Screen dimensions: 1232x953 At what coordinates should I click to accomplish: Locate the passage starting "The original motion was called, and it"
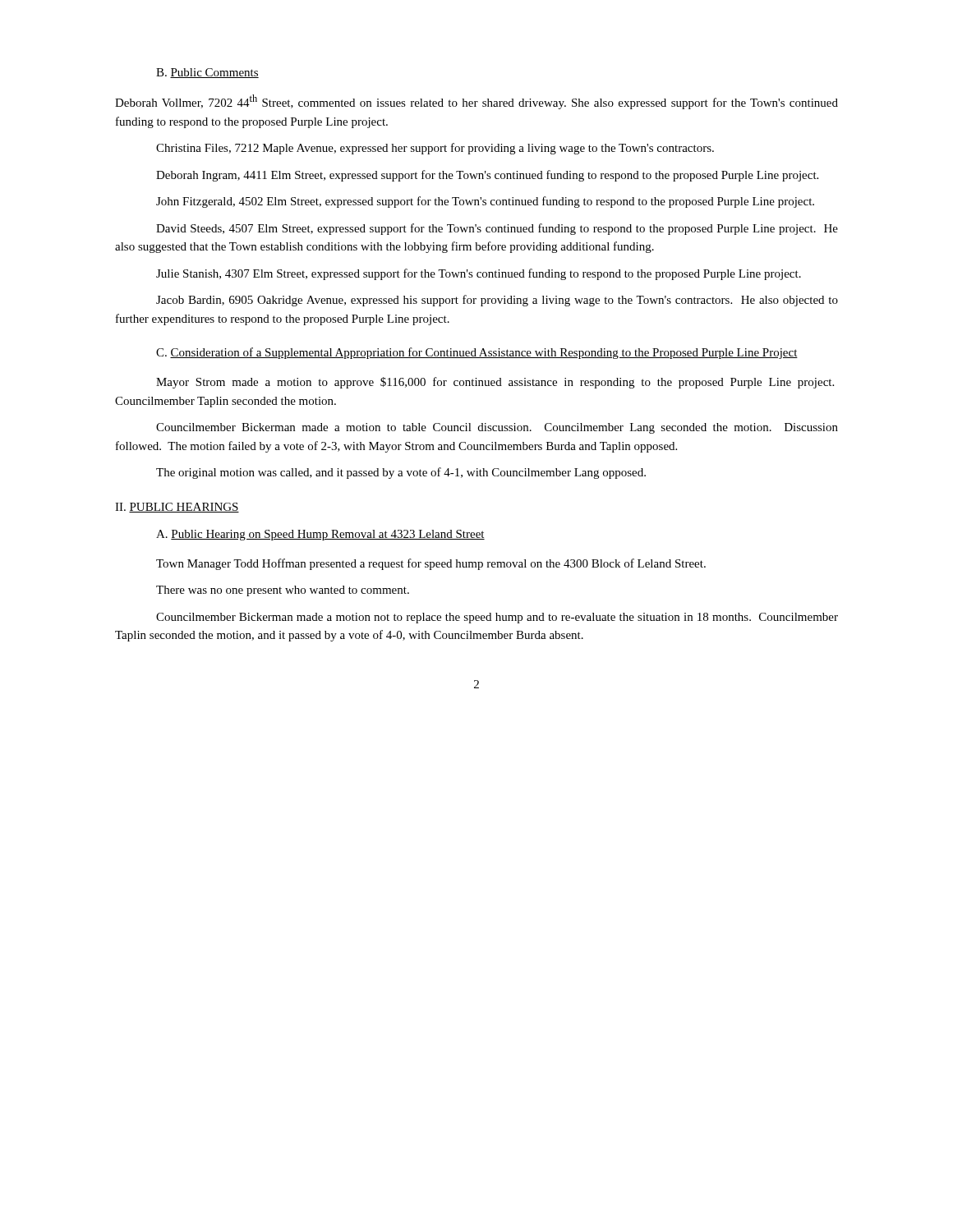tap(476, 472)
